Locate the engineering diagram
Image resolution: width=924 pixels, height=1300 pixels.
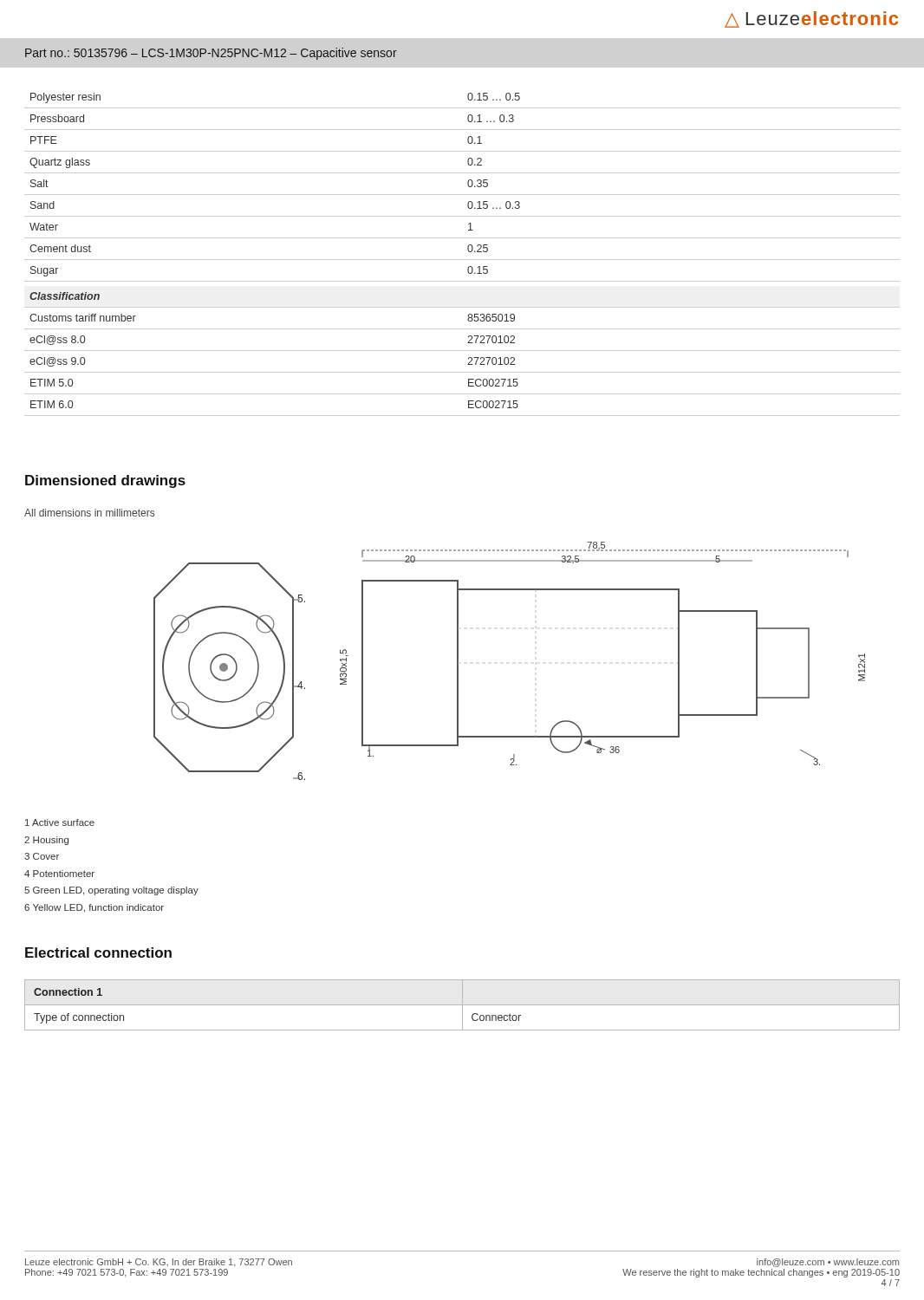point(462,667)
